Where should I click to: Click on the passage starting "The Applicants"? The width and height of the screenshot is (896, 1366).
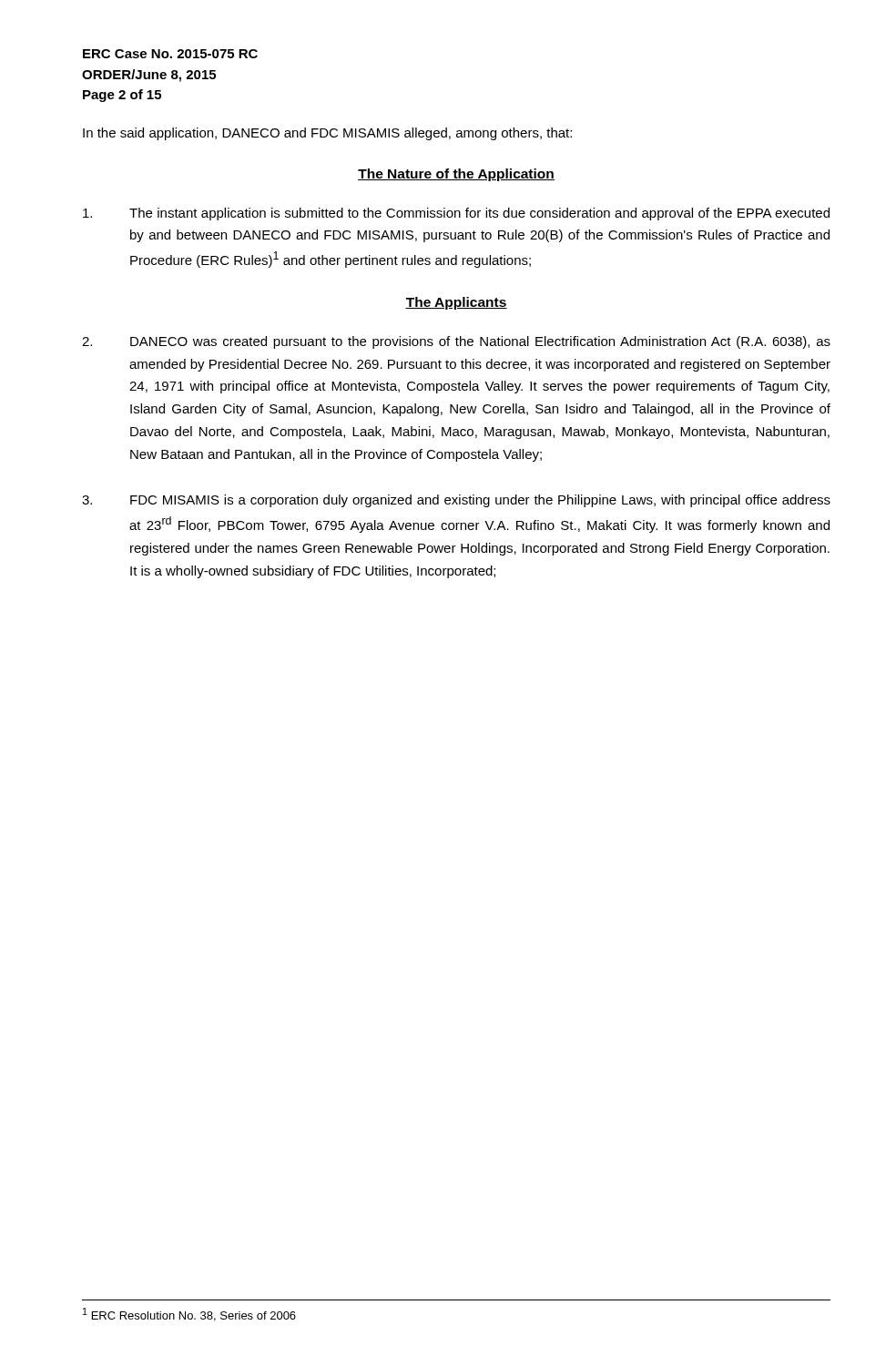(x=456, y=302)
